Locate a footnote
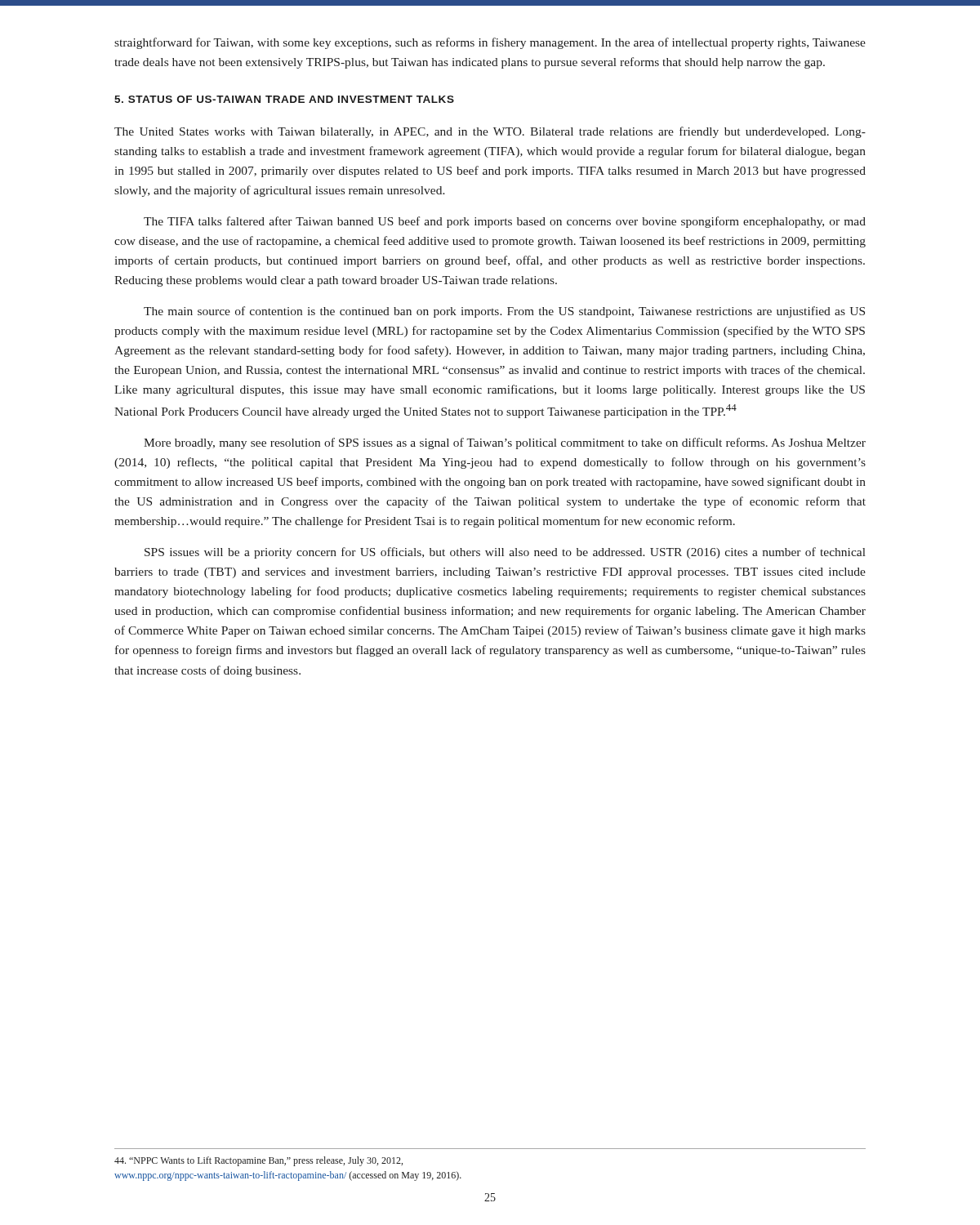This screenshot has height=1225, width=980. pos(288,1168)
